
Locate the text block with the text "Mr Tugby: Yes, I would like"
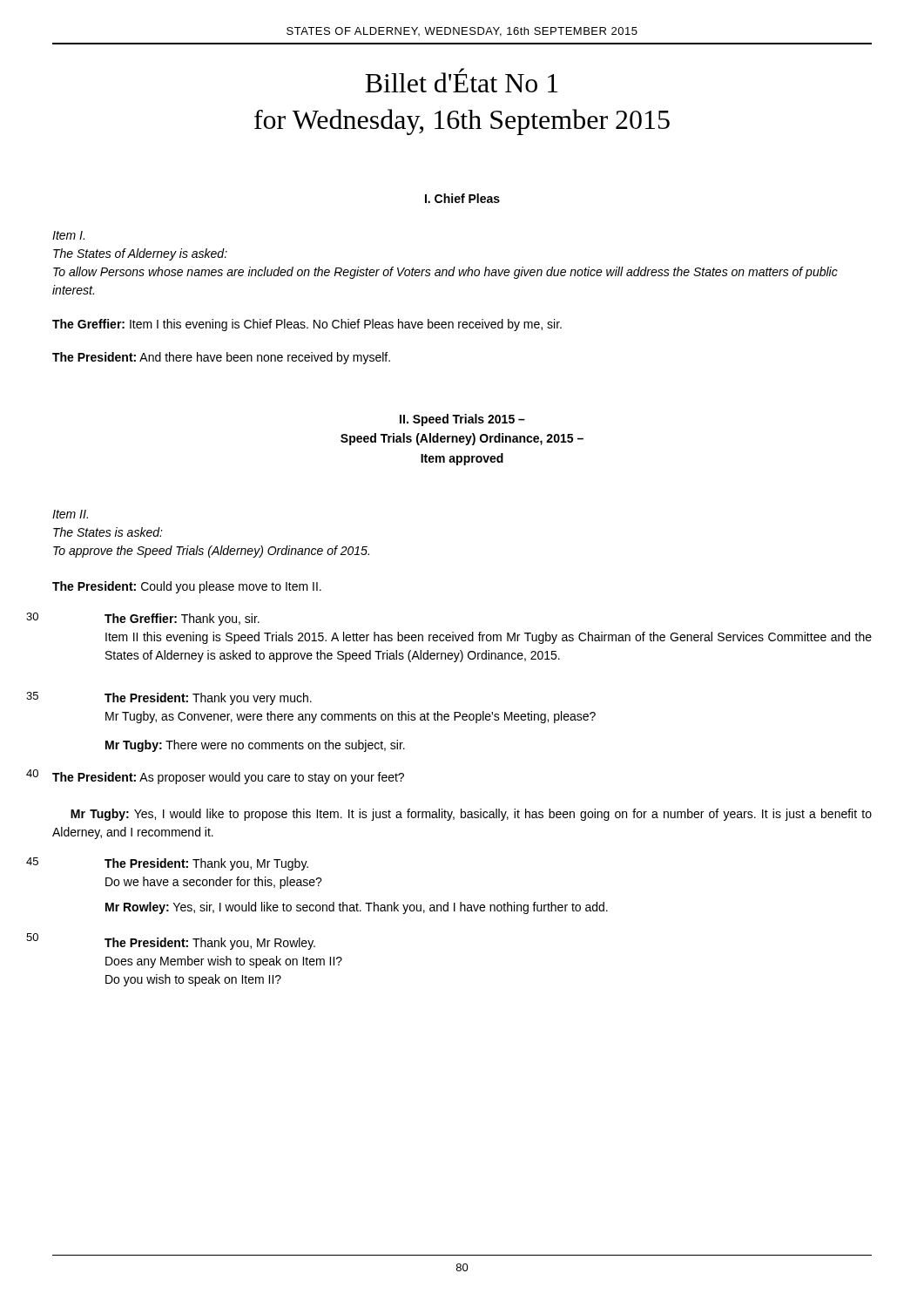pos(462,823)
